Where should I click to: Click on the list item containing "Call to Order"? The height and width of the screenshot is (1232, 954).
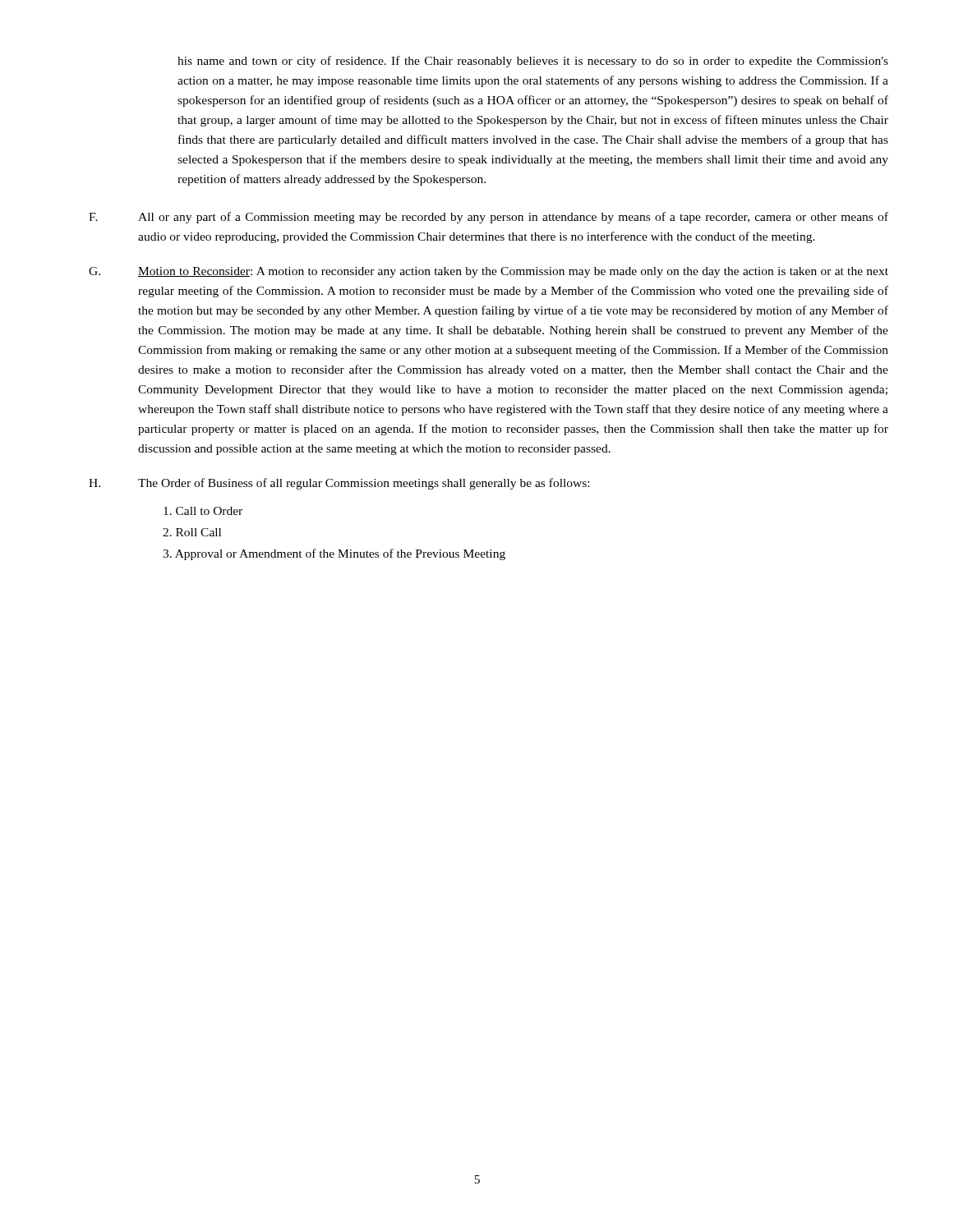click(x=203, y=511)
